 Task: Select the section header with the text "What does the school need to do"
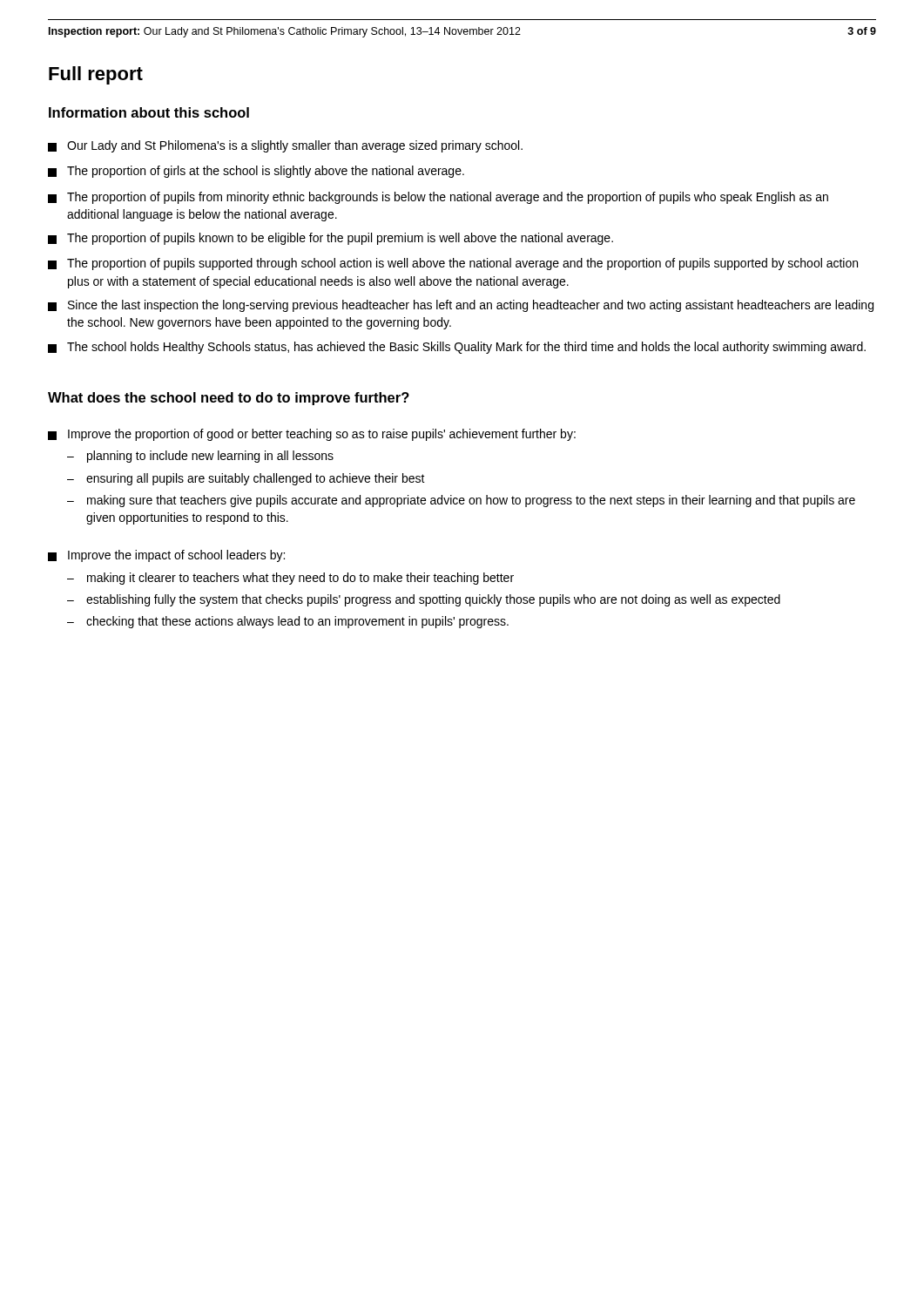pyautogui.click(x=229, y=399)
